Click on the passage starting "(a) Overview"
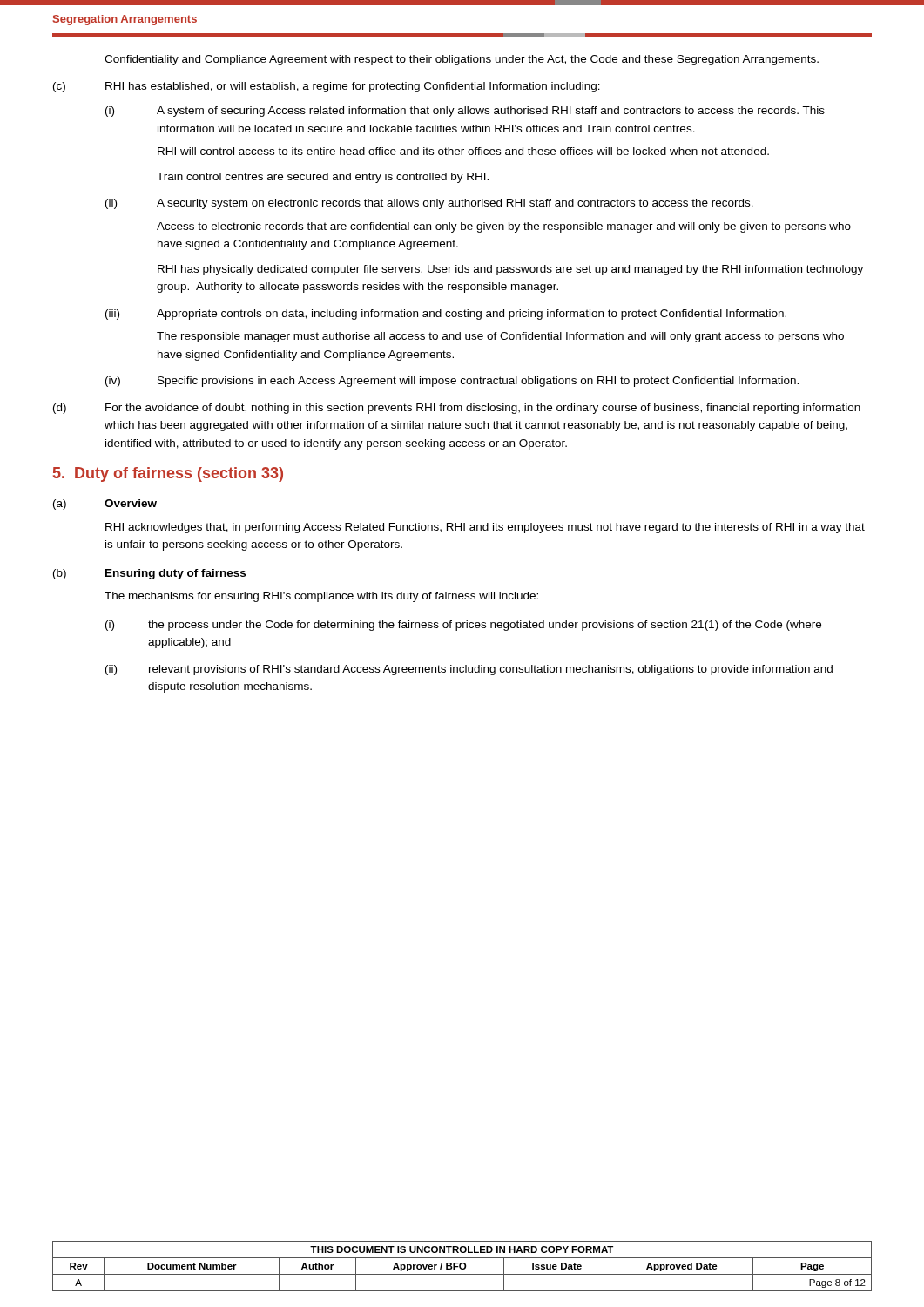The width and height of the screenshot is (924, 1307). pyautogui.click(x=105, y=505)
